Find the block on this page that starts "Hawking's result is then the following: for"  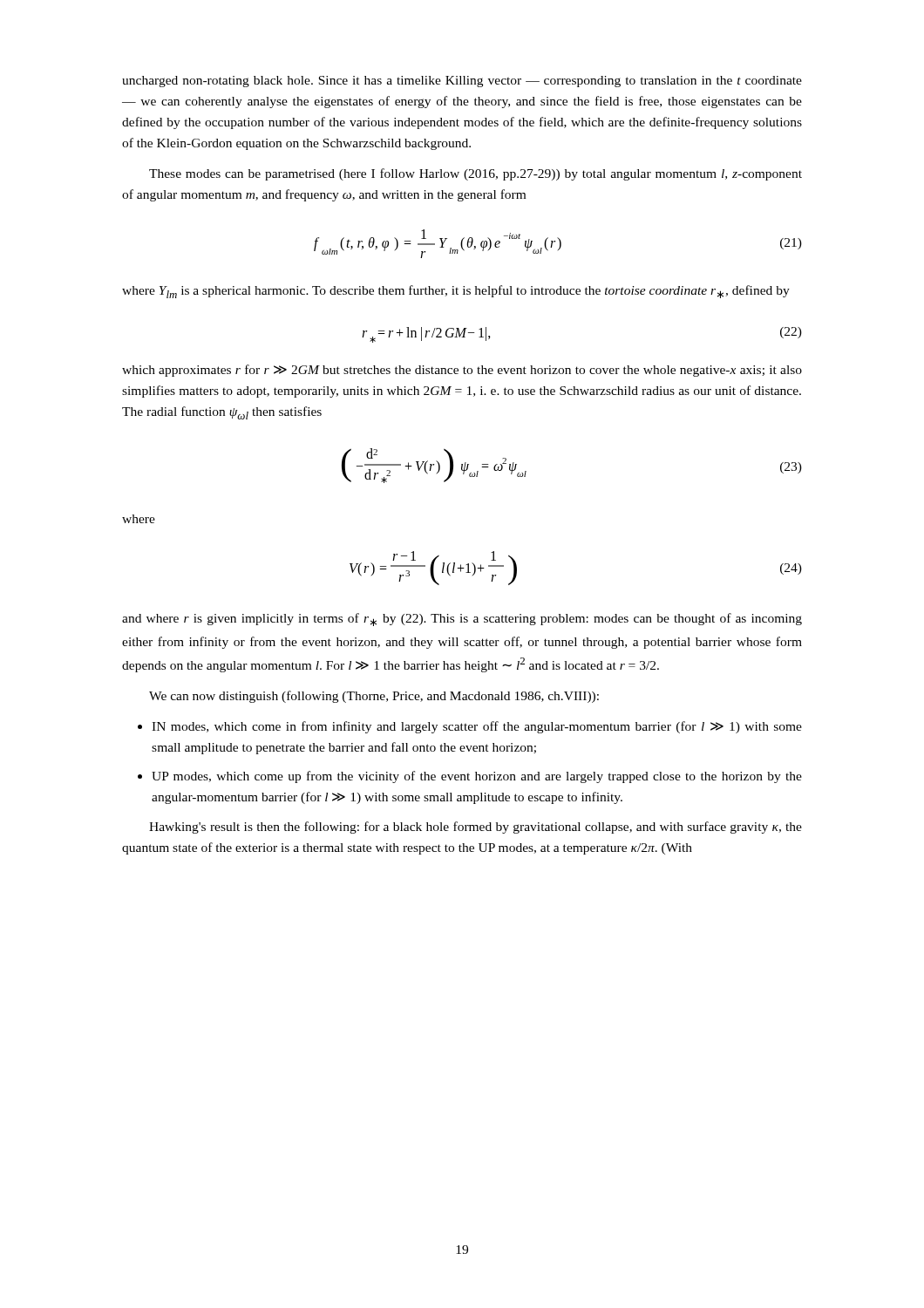(x=462, y=837)
